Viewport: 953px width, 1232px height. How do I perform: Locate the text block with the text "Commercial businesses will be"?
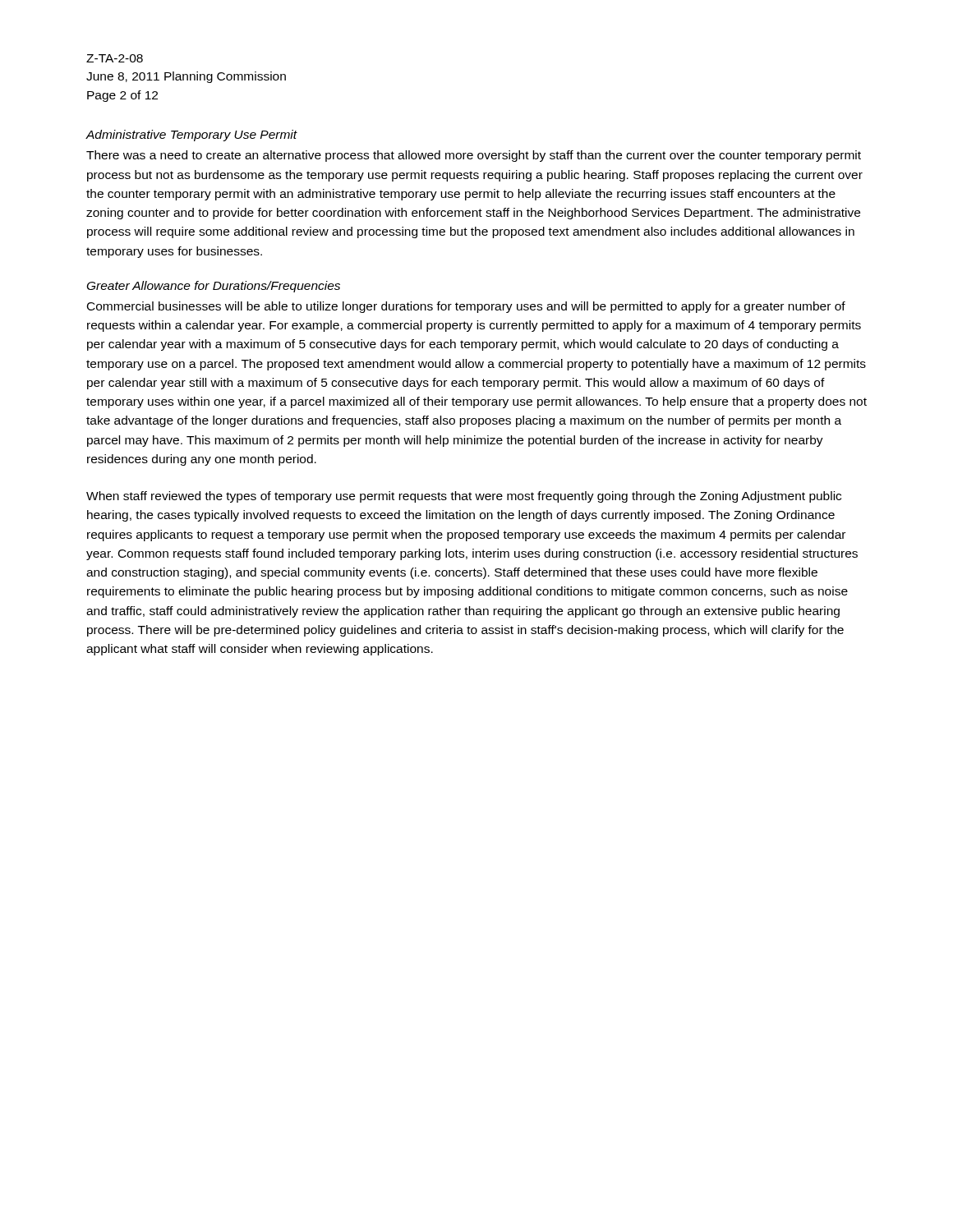coord(476,382)
